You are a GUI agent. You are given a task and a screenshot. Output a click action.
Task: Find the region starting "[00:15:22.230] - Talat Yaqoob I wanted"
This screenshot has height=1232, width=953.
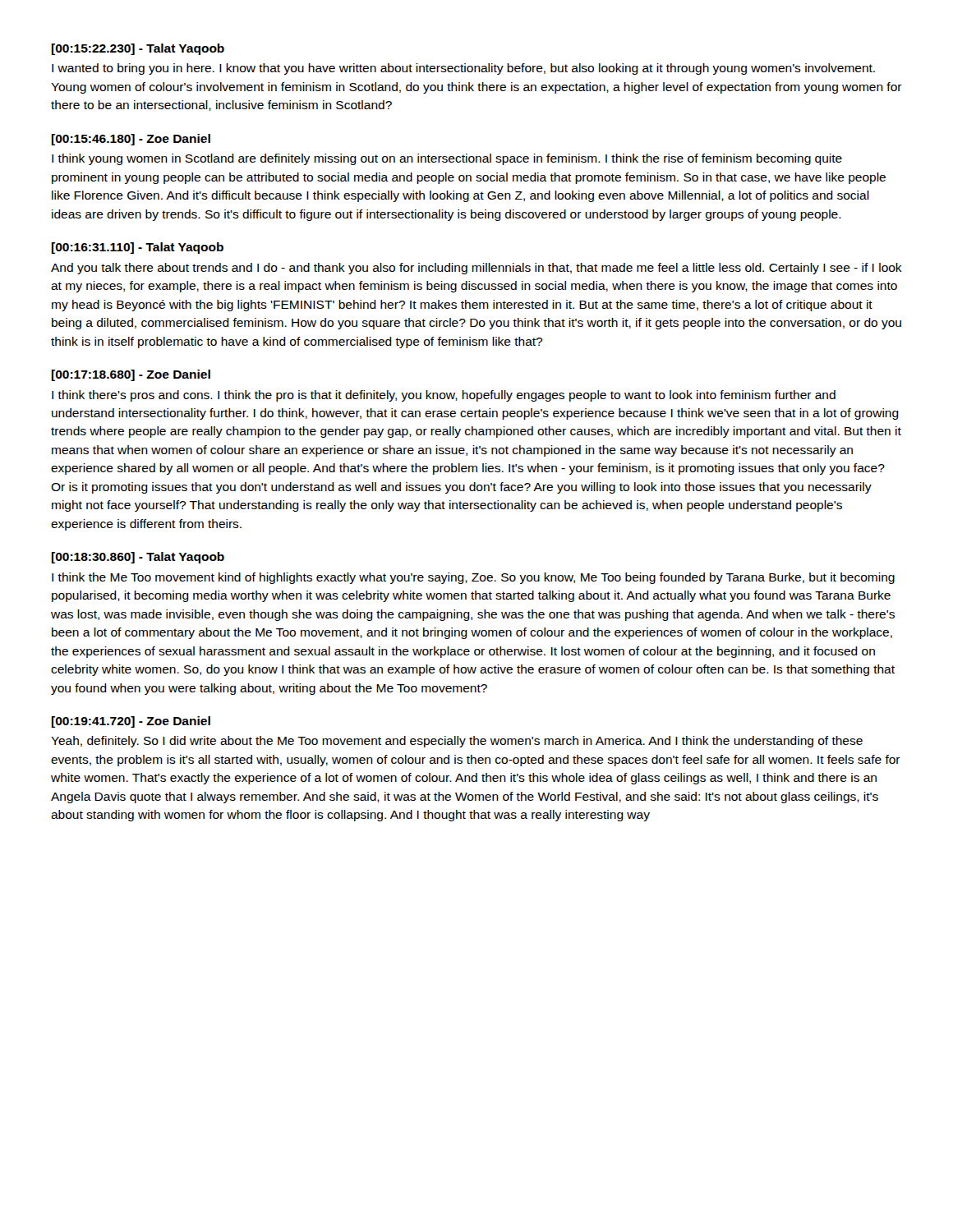[x=476, y=77]
